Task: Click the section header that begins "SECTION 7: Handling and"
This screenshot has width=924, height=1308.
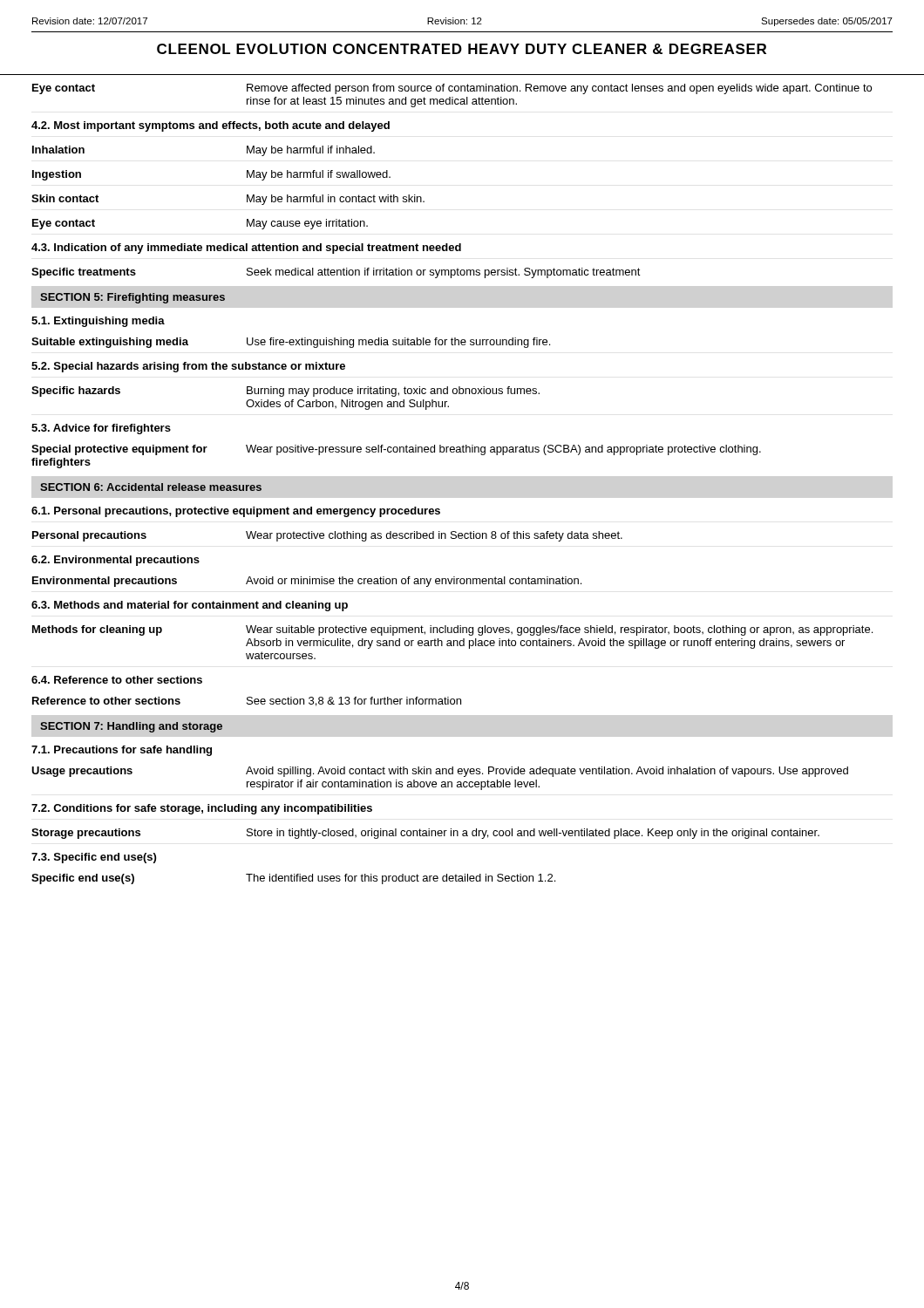Action: (x=131, y=726)
